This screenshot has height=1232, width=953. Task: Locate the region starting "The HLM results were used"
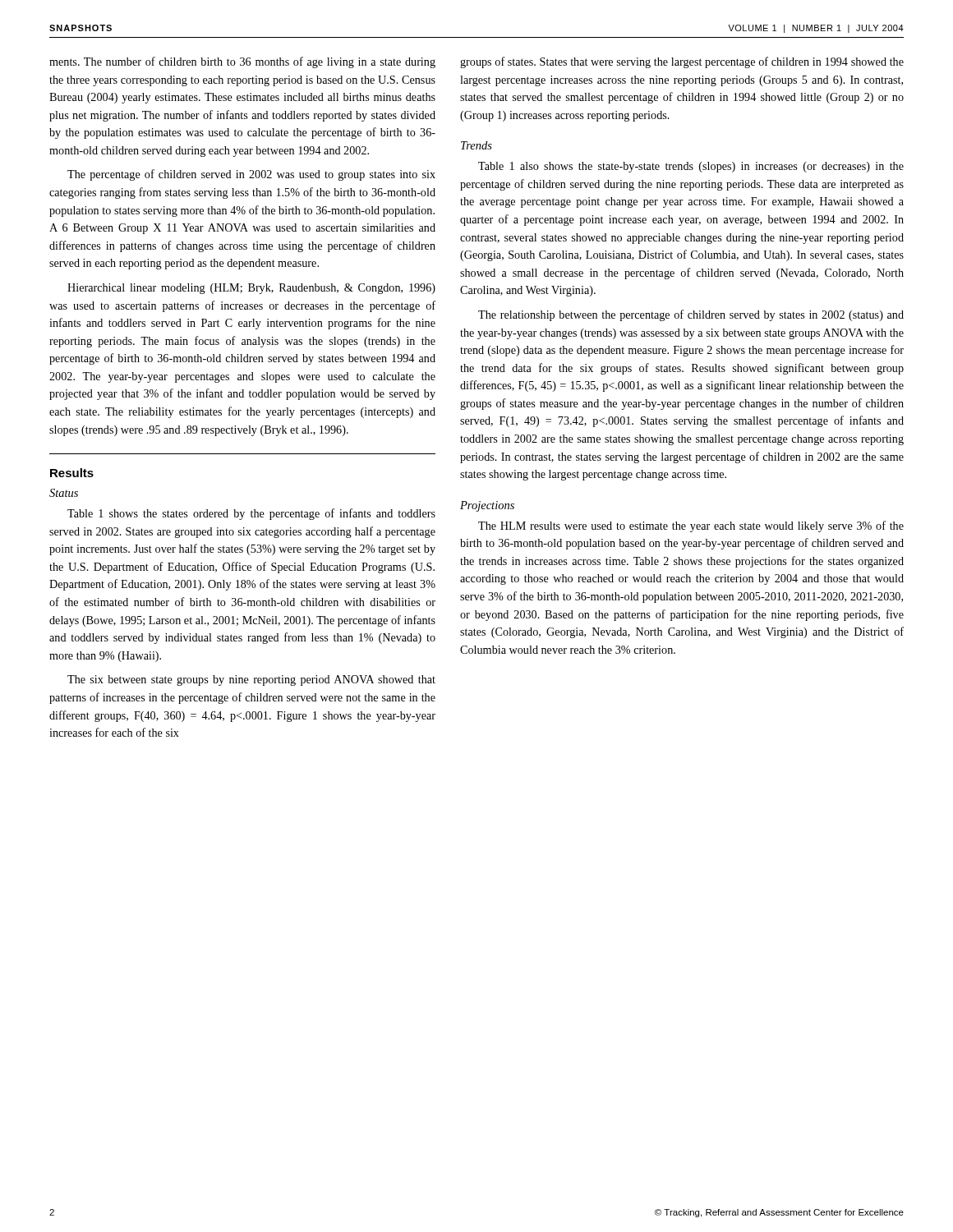(x=682, y=588)
